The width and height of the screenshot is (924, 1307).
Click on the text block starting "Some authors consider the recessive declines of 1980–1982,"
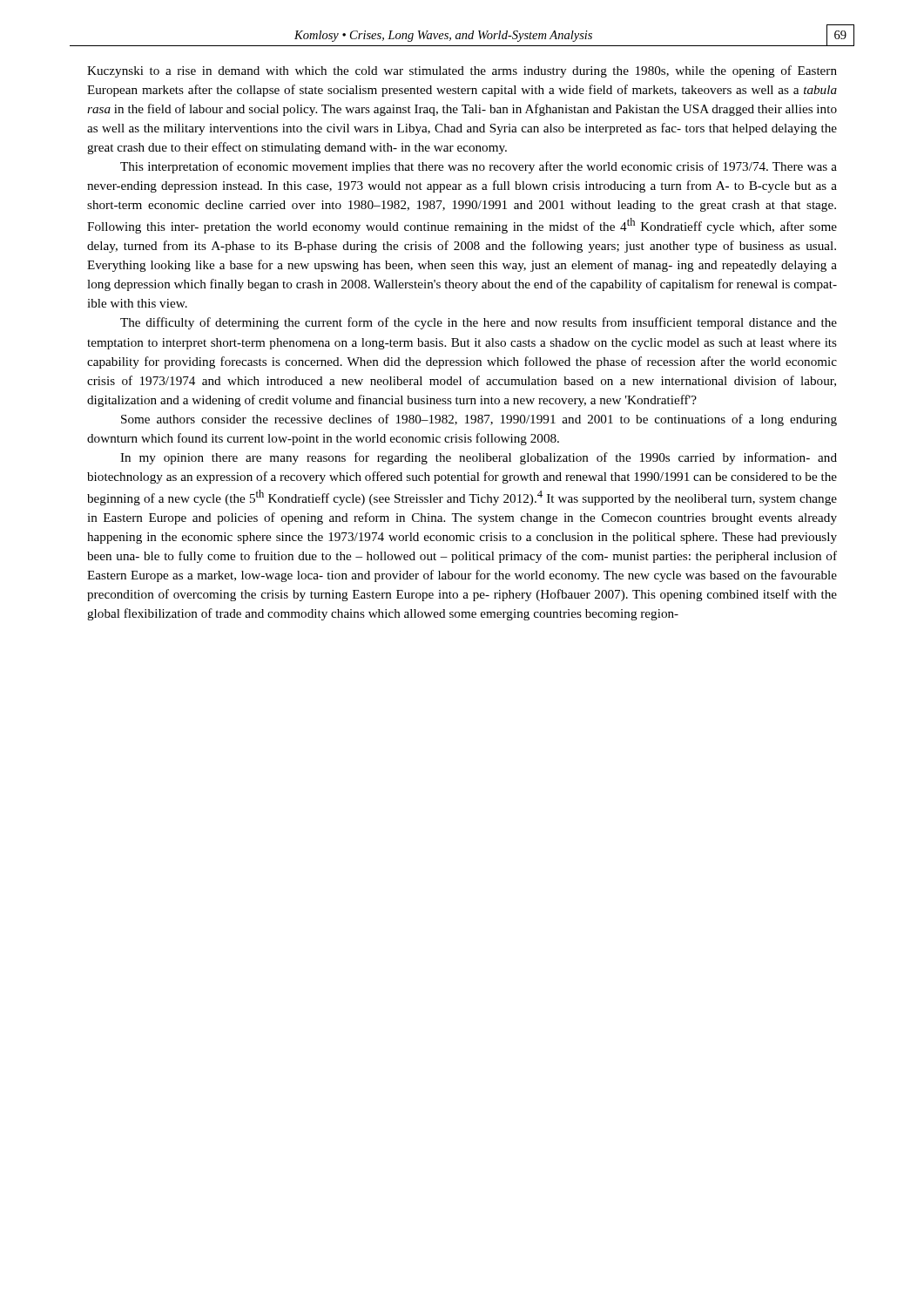[x=462, y=428]
